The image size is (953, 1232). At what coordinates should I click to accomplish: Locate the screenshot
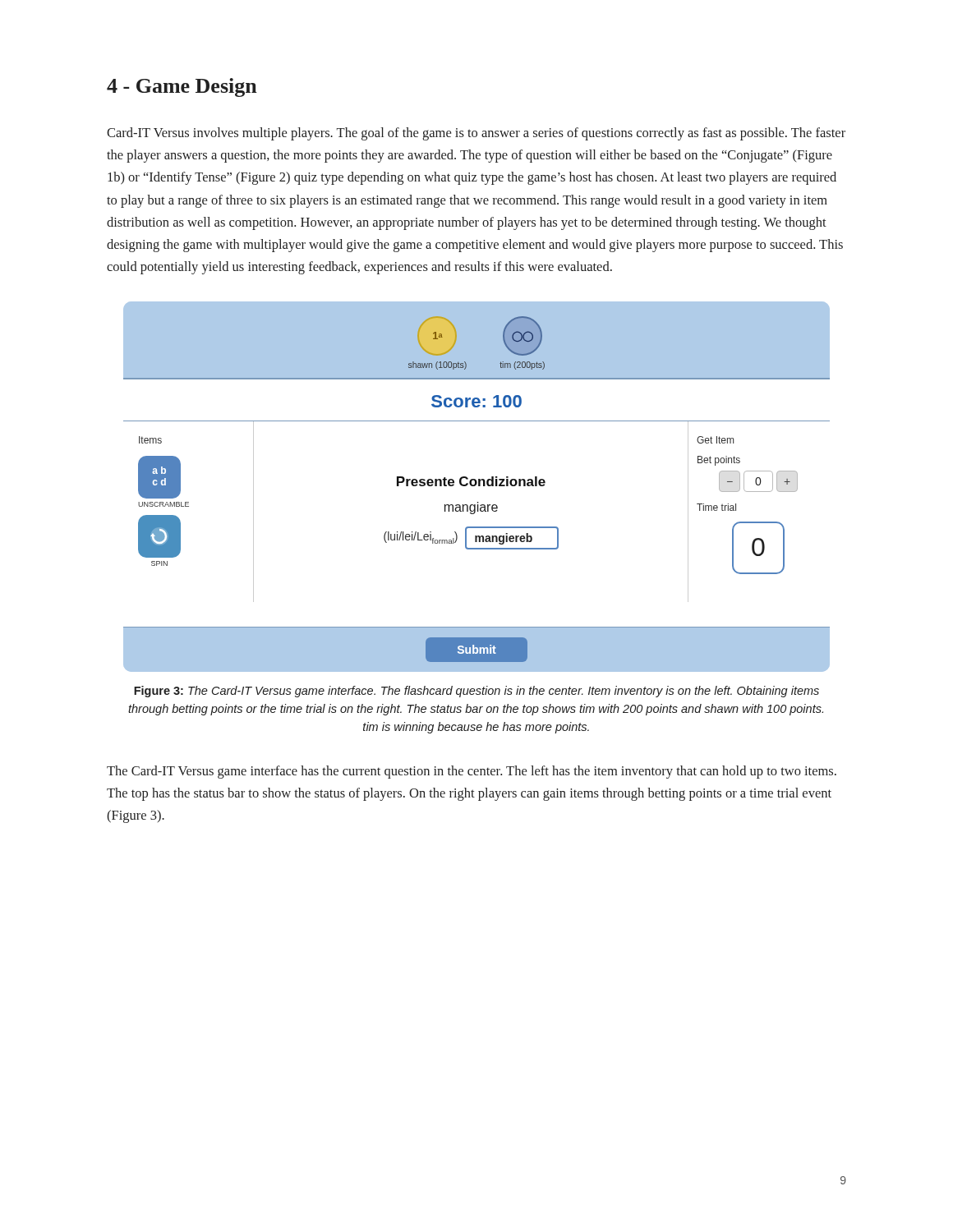476,486
